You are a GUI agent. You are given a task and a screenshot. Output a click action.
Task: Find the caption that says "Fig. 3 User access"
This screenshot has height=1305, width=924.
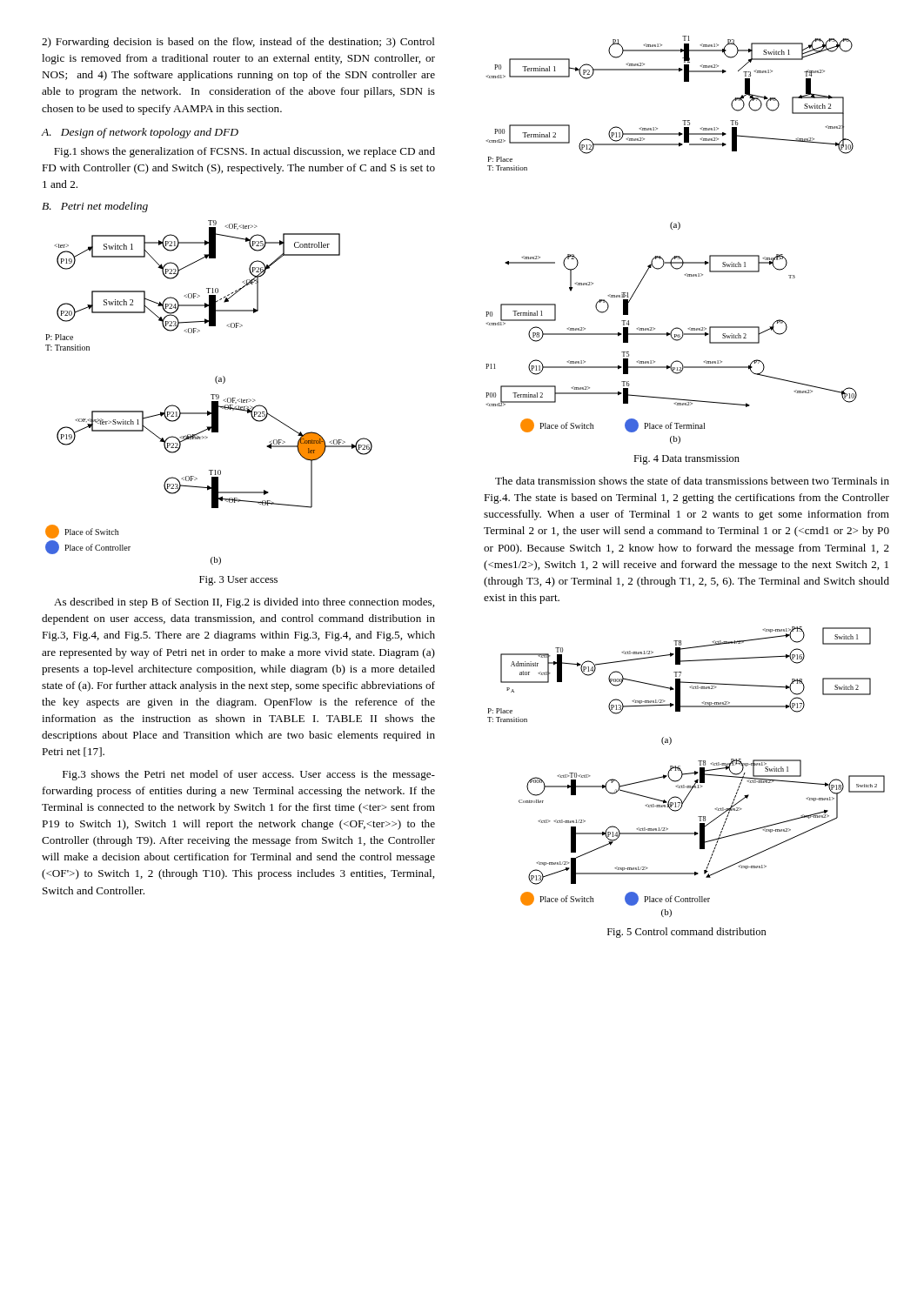tap(238, 580)
